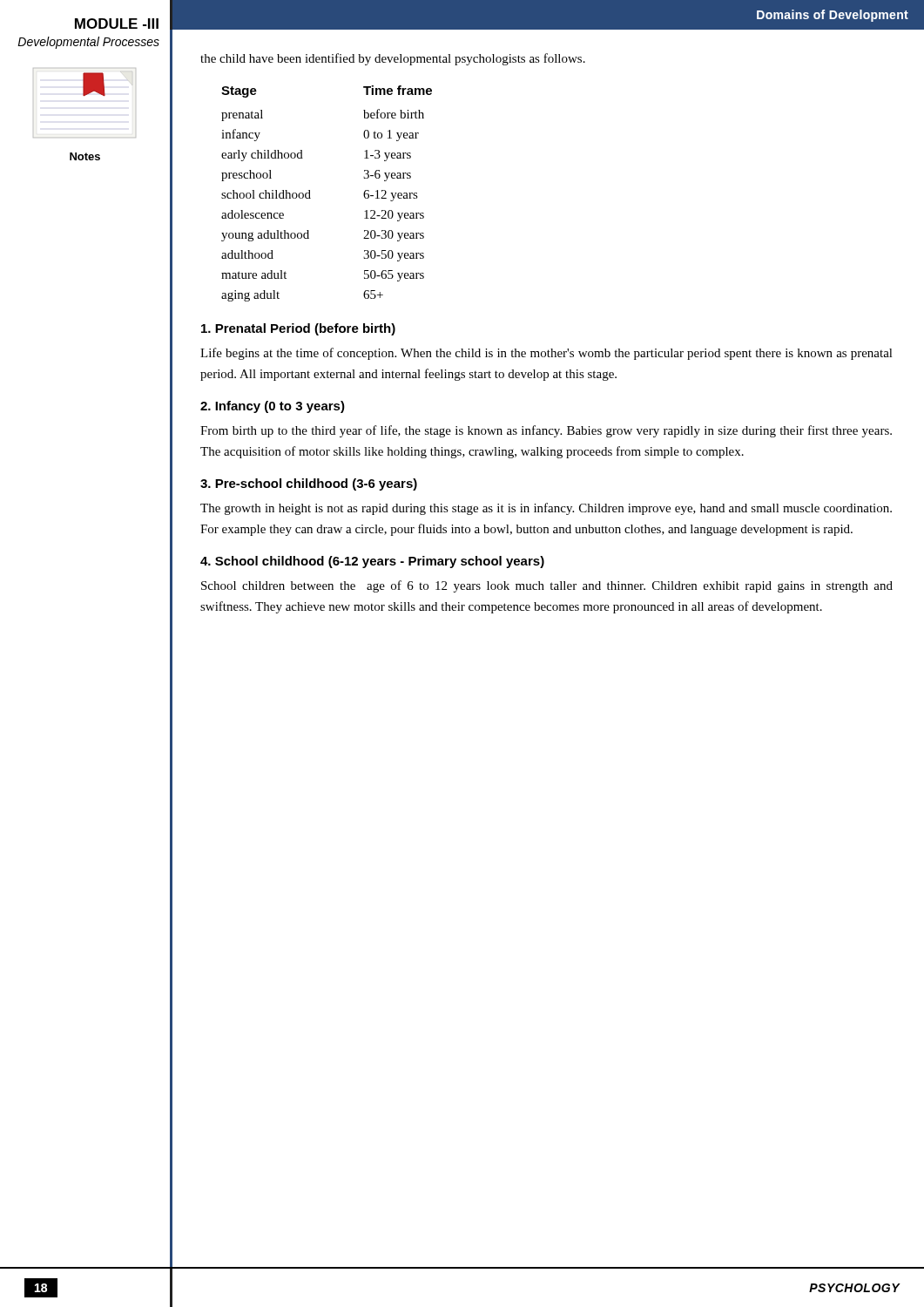This screenshot has height=1307, width=924.
Task: Locate the element starting "School children between the age of 6"
Action: click(x=546, y=596)
